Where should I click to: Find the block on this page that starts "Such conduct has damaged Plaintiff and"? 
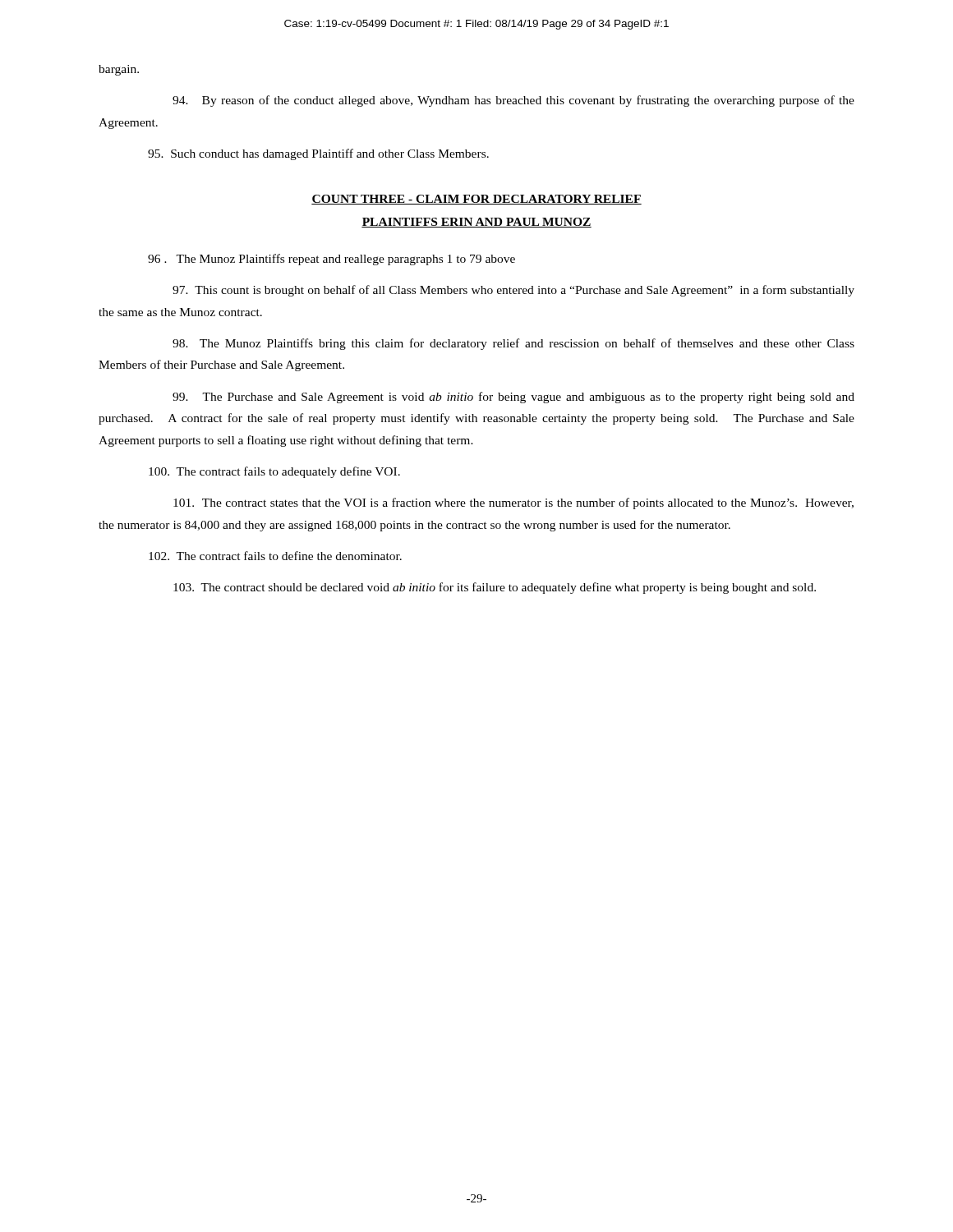tap(319, 153)
